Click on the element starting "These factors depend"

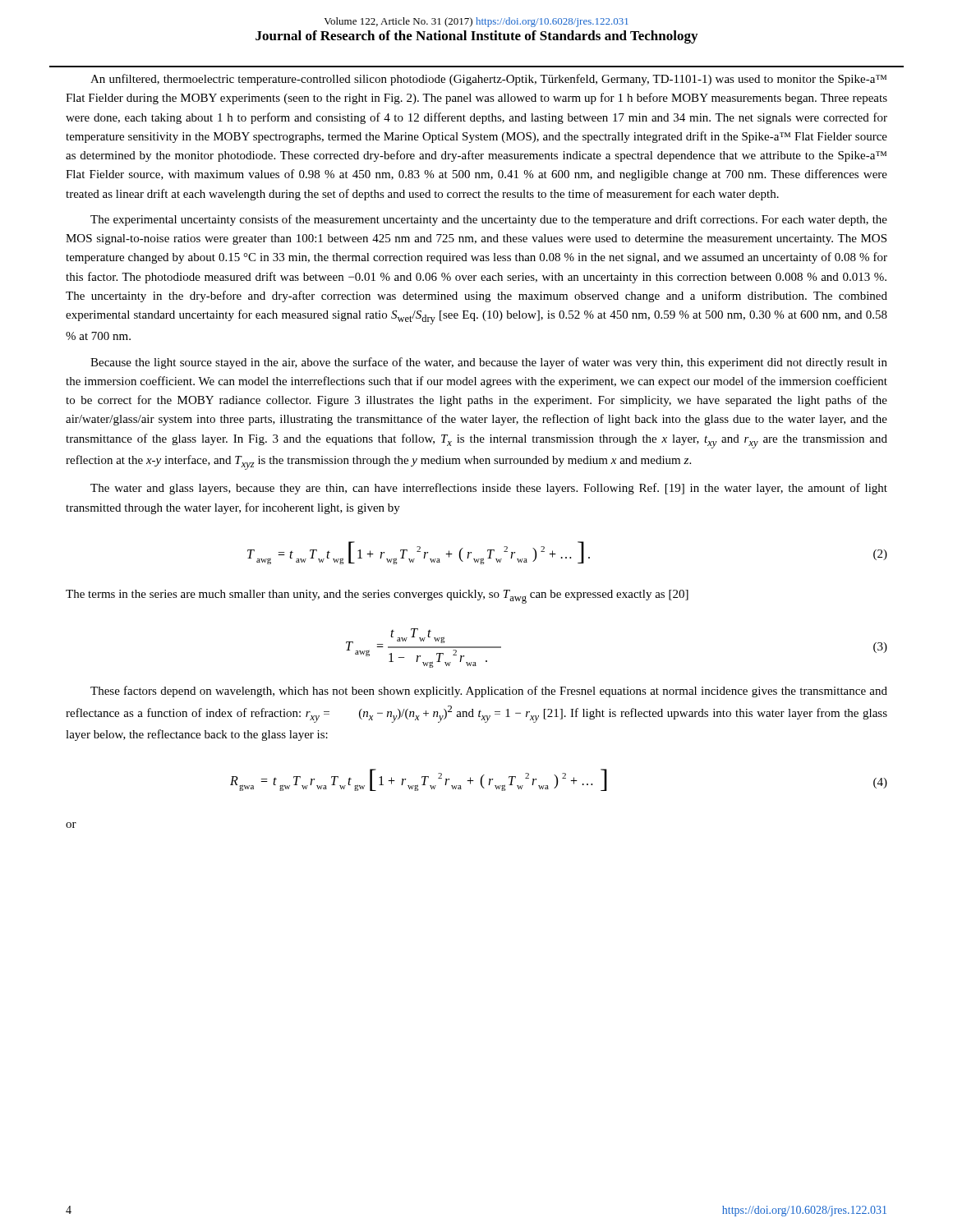click(x=476, y=713)
